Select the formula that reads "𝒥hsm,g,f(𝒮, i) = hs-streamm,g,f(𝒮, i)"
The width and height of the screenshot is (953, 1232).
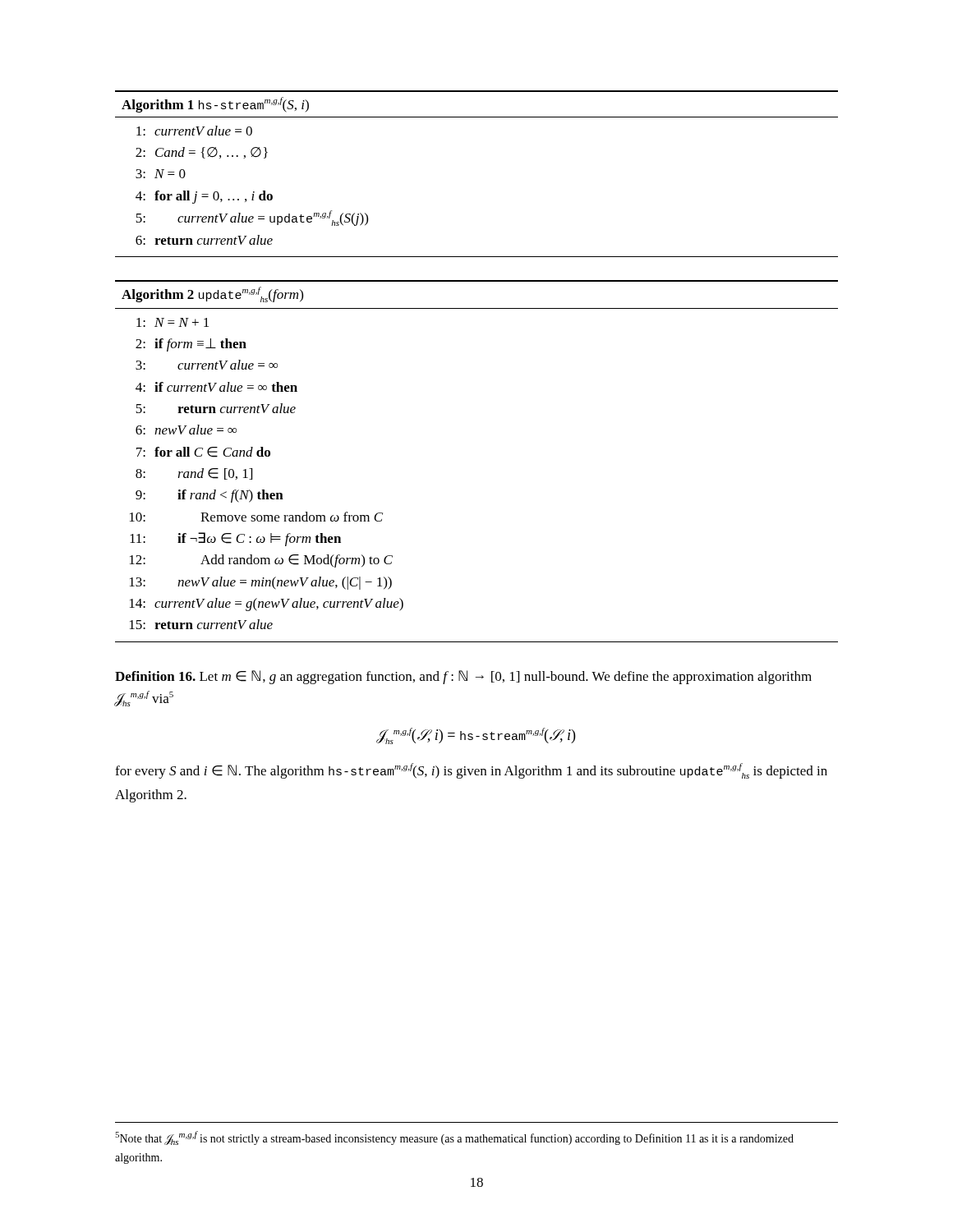tap(476, 736)
